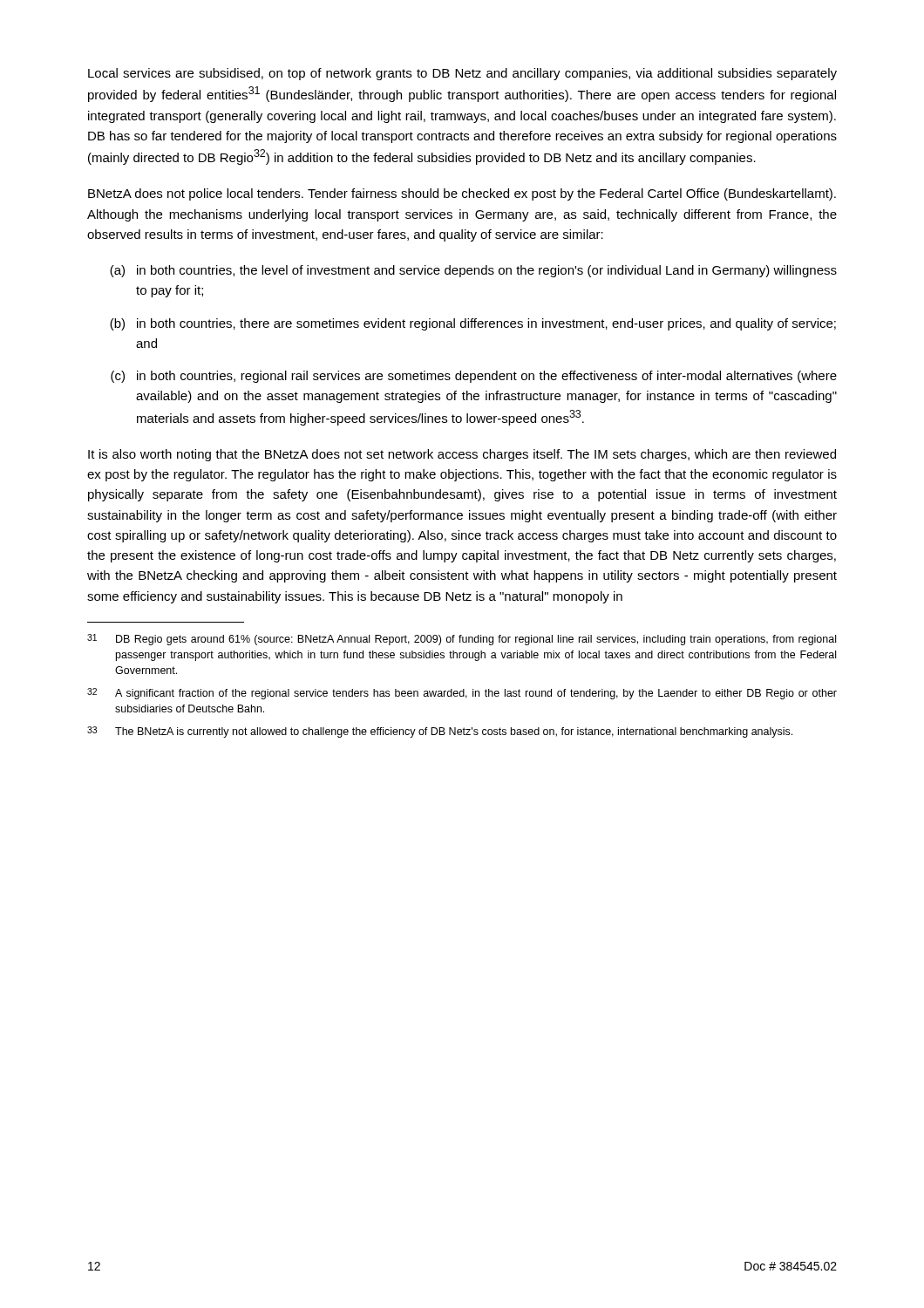Screen dimensions: 1308x924
Task: Locate the block of text that opens with "32 A significant fraction of the regional"
Action: click(x=462, y=701)
